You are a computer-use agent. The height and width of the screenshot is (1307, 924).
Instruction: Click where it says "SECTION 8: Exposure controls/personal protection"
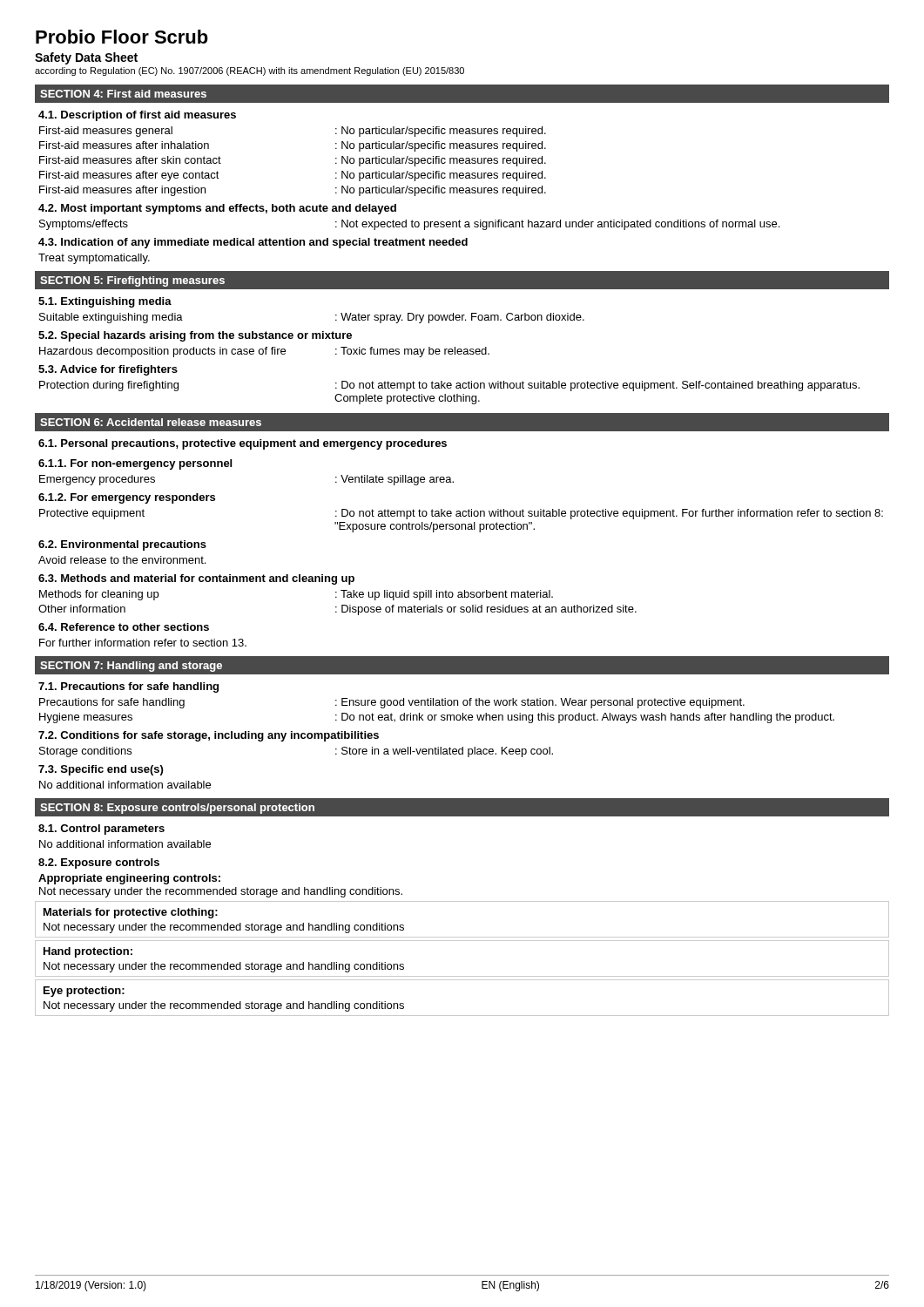point(178,807)
